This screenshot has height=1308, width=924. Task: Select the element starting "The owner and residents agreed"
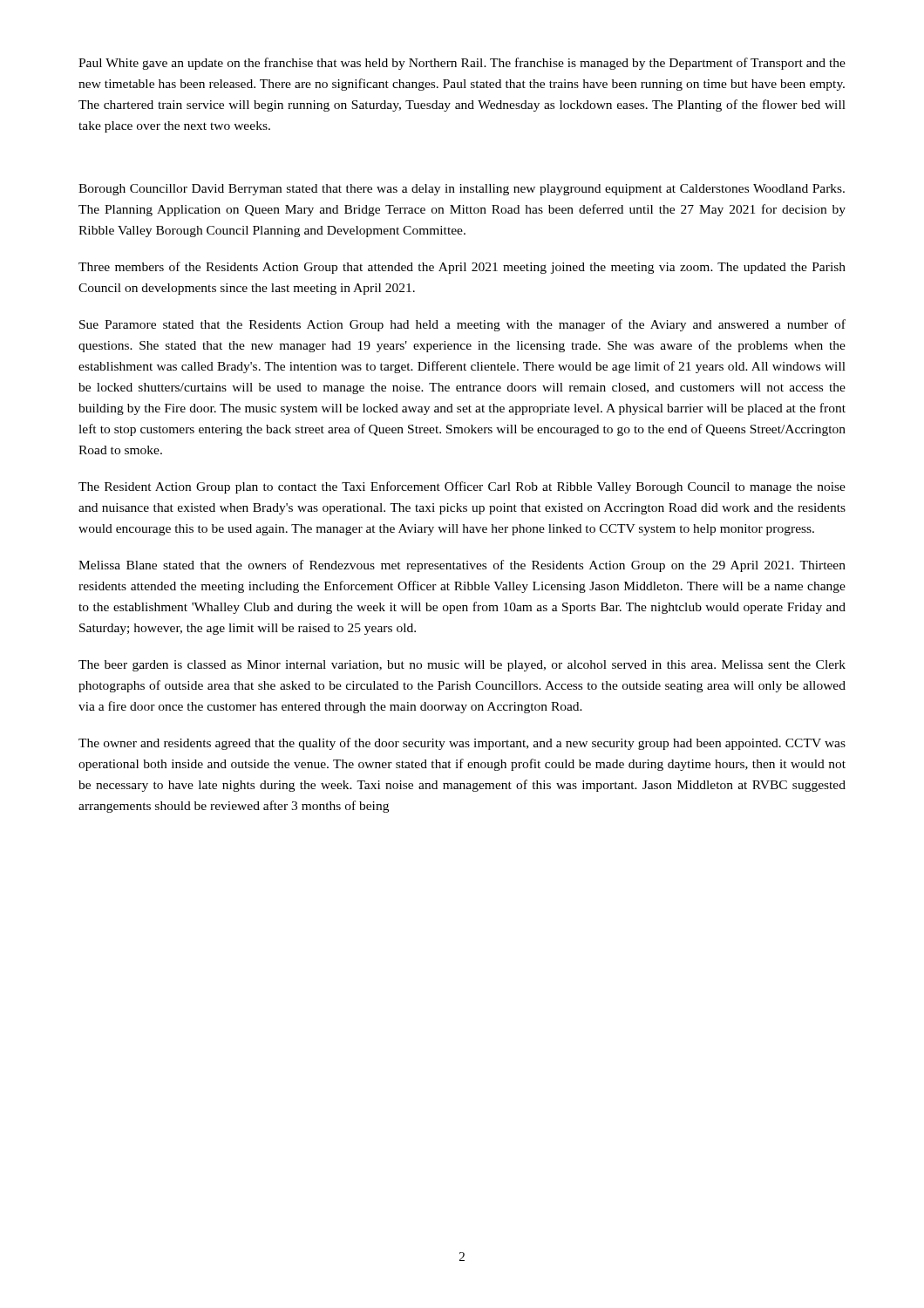coord(462,774)
